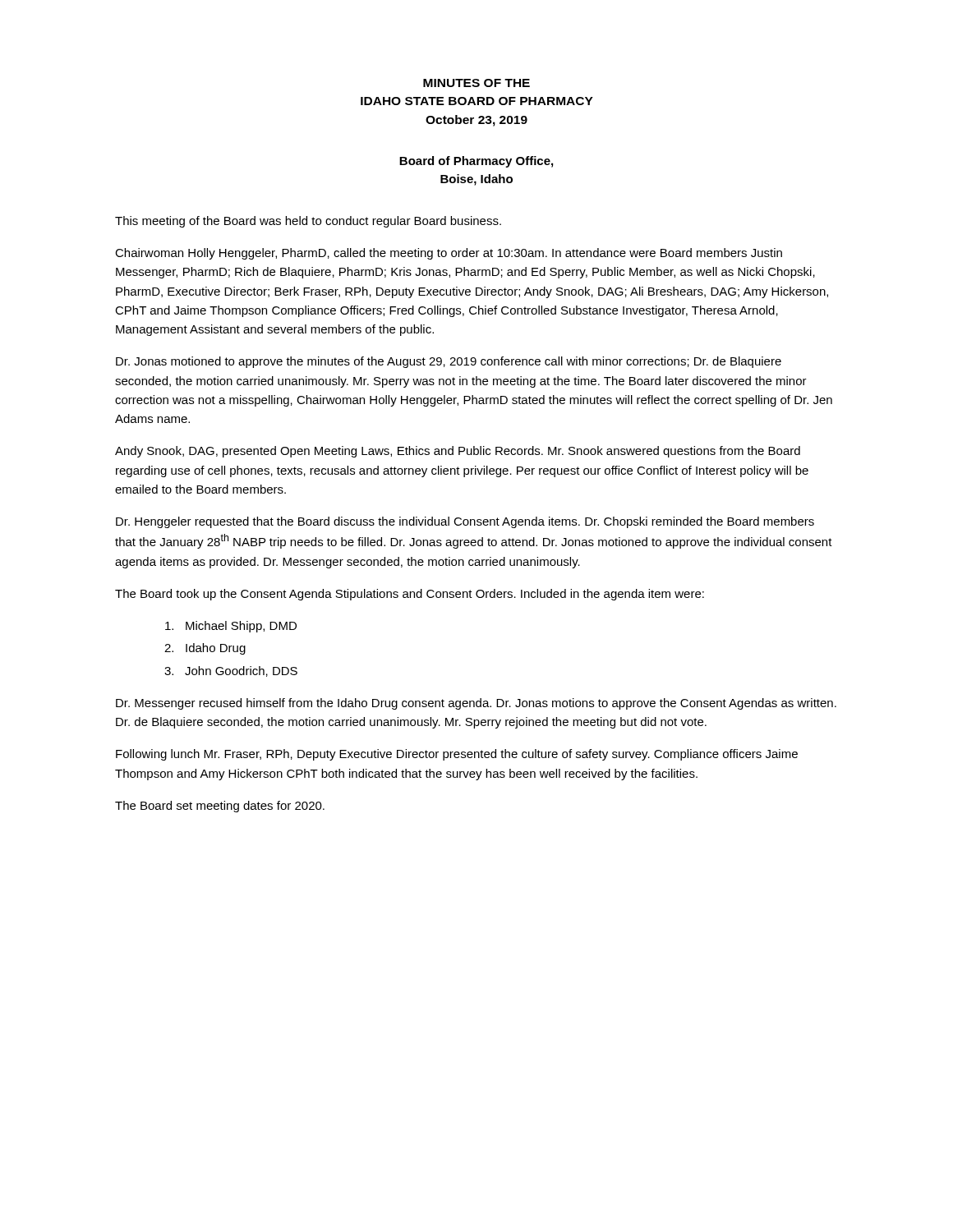Viewport: 953px width, 1232px height.
Task: Click on the text block with the text "Dr. Messenger recused himself from the"
Action: coord(476,712)
